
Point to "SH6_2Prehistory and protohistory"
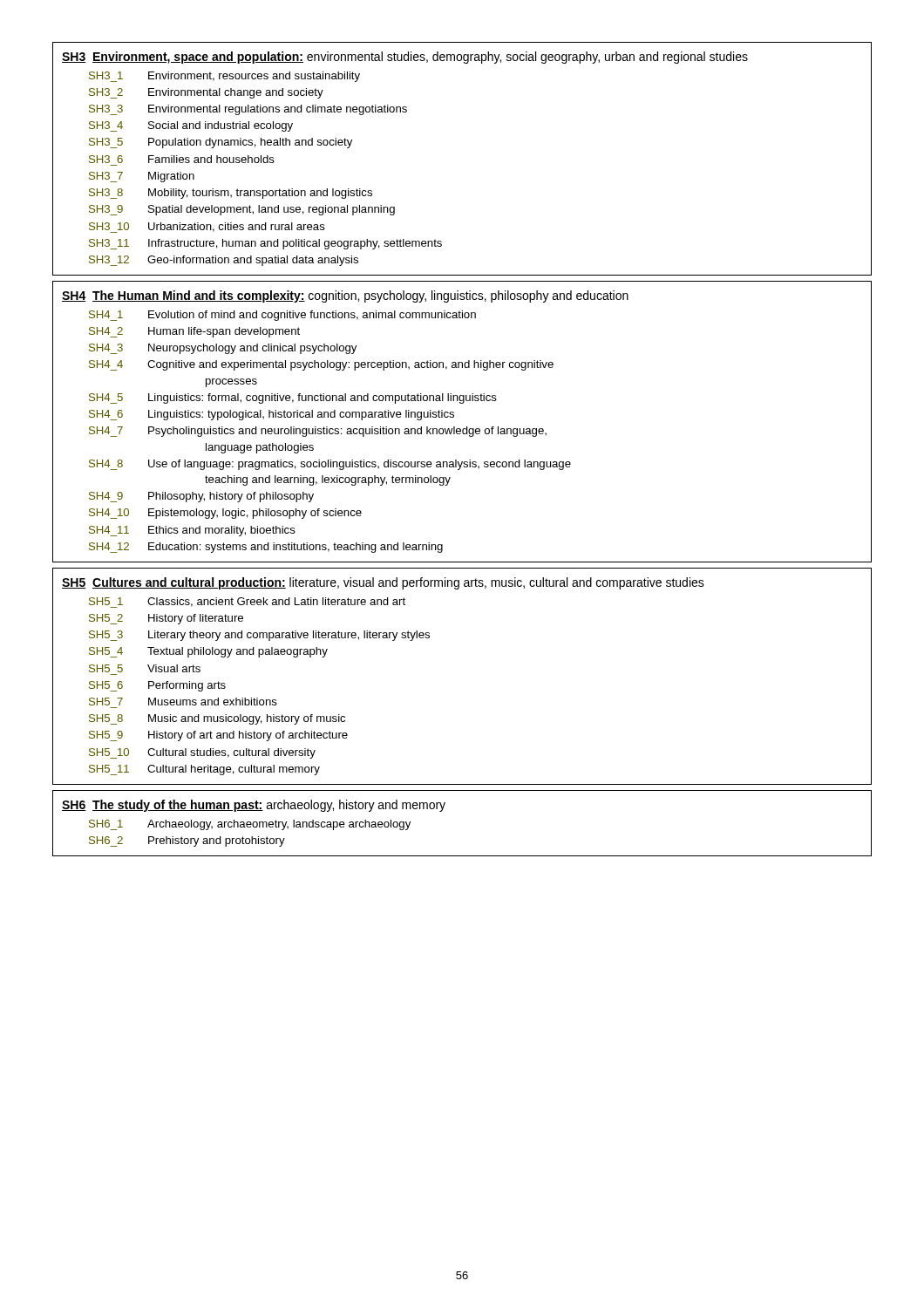(187, 841)
